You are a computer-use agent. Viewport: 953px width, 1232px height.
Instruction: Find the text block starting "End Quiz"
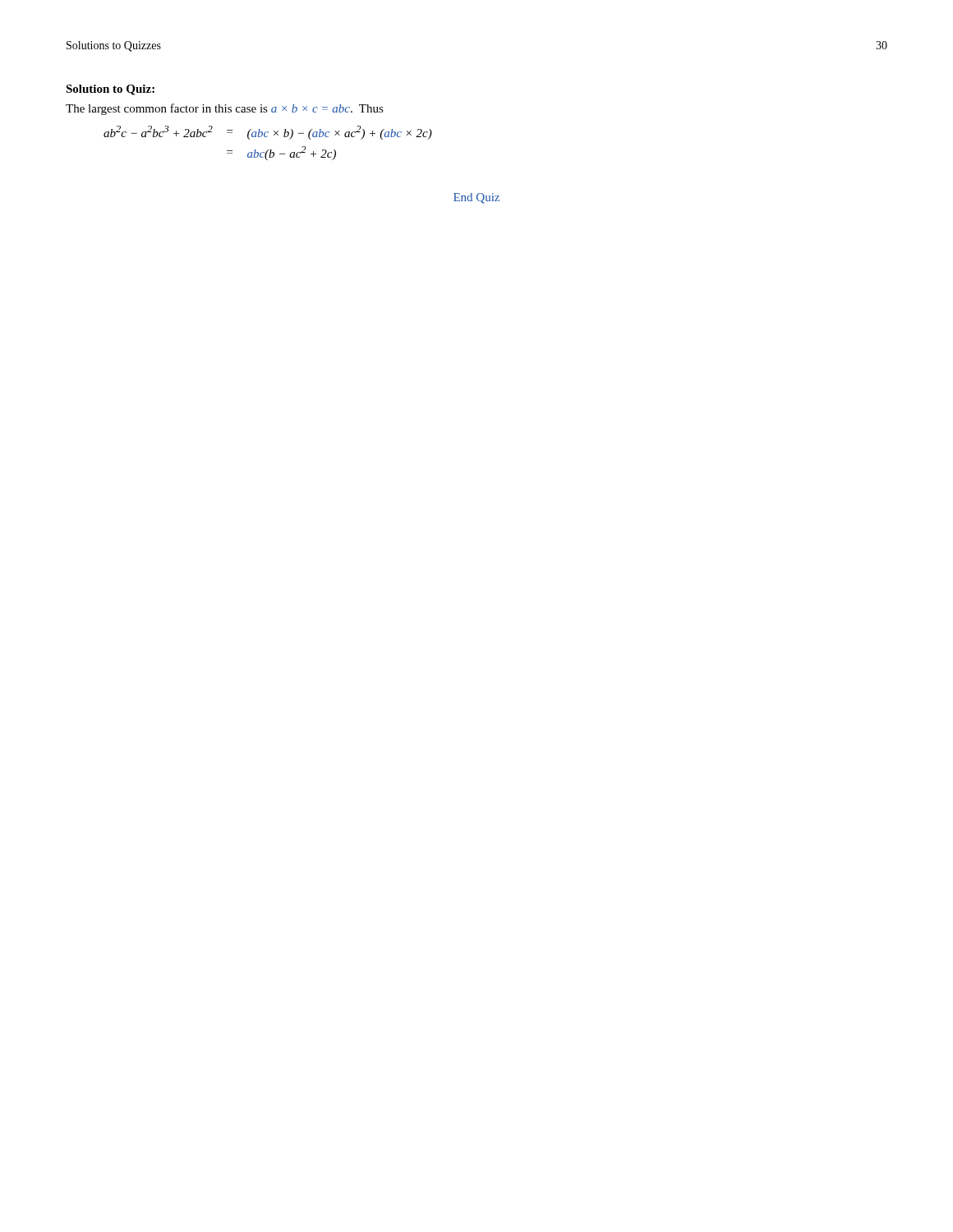[476, 197]
